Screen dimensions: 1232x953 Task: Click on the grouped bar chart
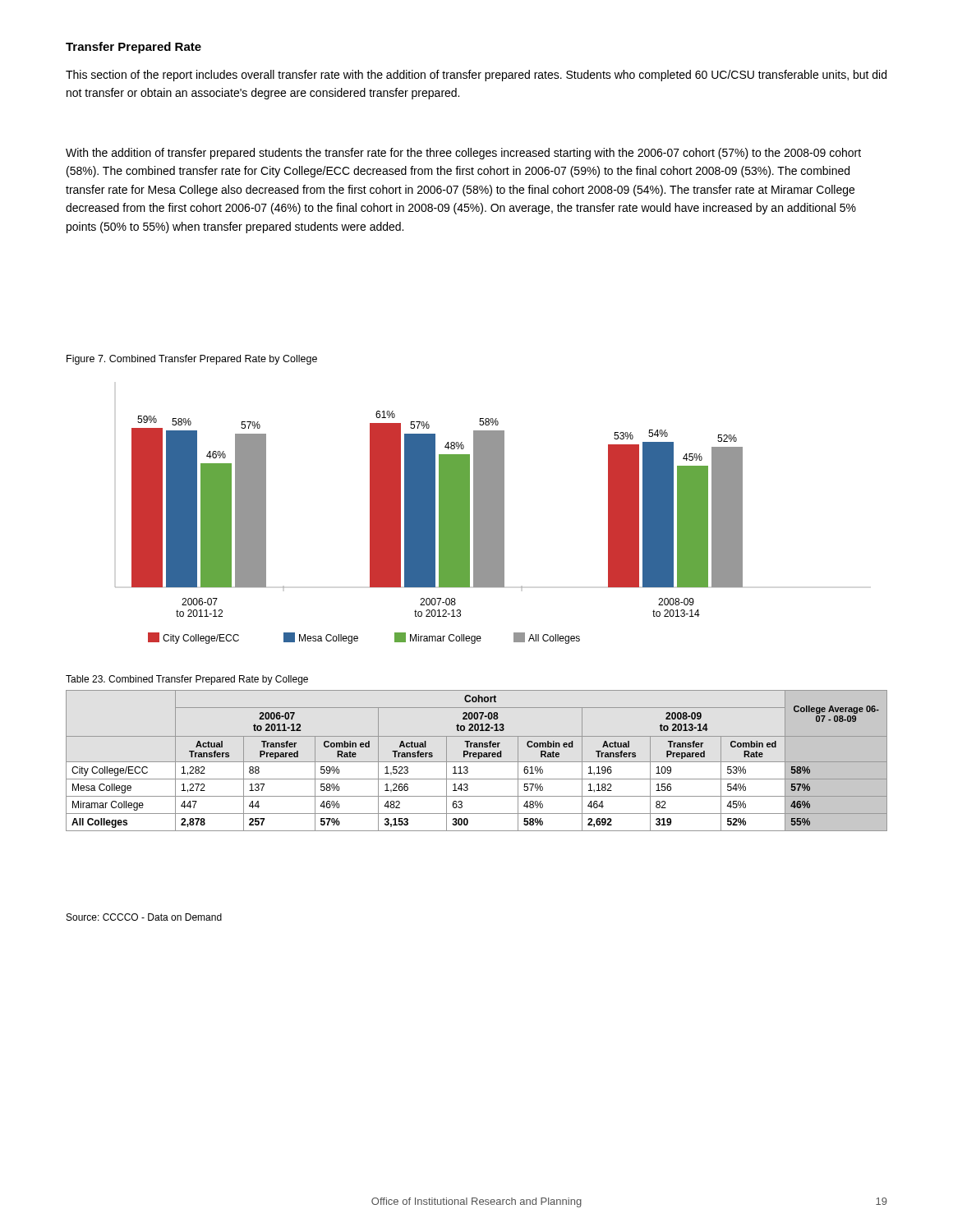(x=476, y=509)
